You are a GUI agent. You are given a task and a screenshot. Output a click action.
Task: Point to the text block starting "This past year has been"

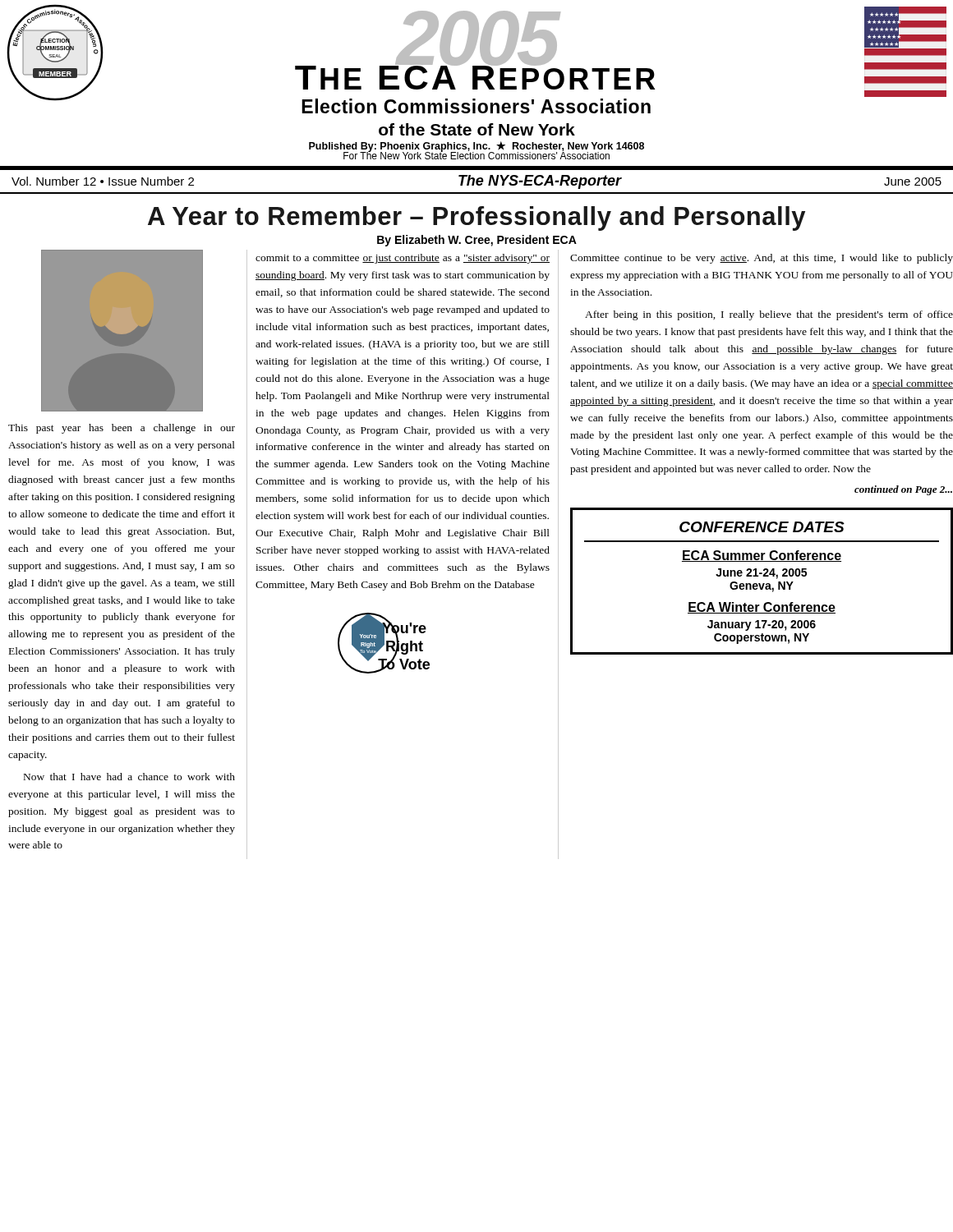(122, 637)
